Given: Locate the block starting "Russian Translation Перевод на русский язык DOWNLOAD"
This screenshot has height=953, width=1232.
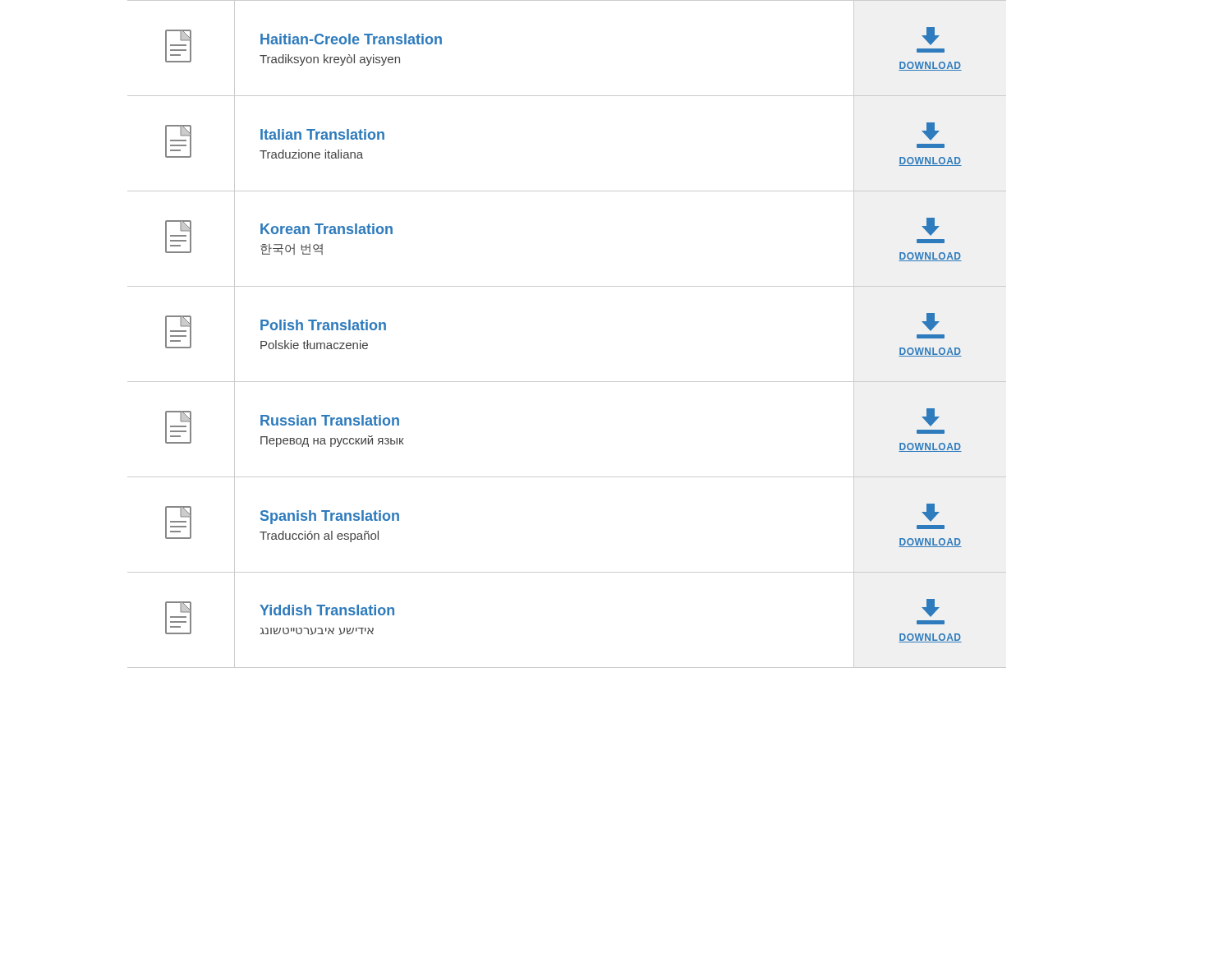Looking at the screenshot, I should click(x=567, y=429).
